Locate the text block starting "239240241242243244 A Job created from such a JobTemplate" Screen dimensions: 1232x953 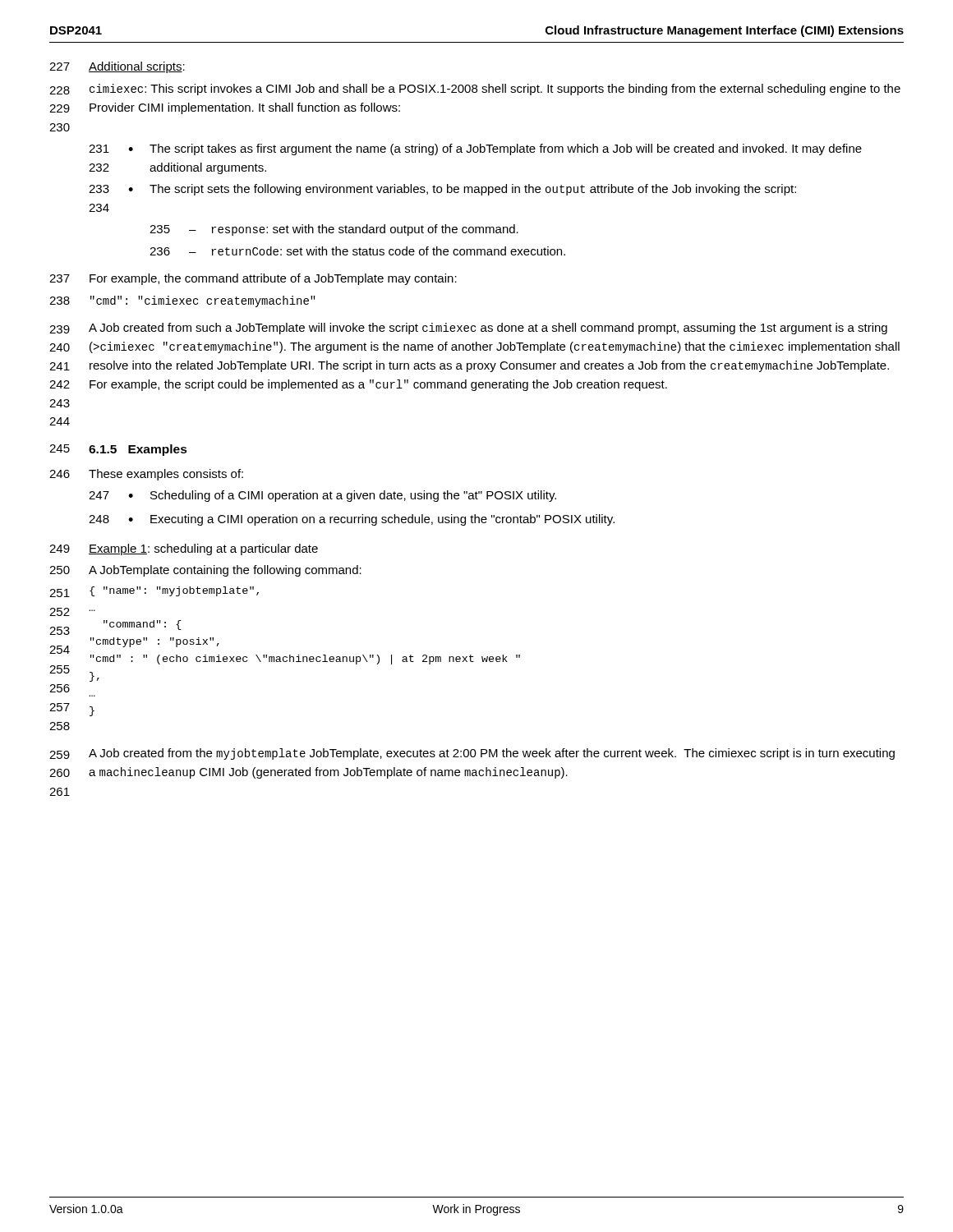tap(476, 375)
